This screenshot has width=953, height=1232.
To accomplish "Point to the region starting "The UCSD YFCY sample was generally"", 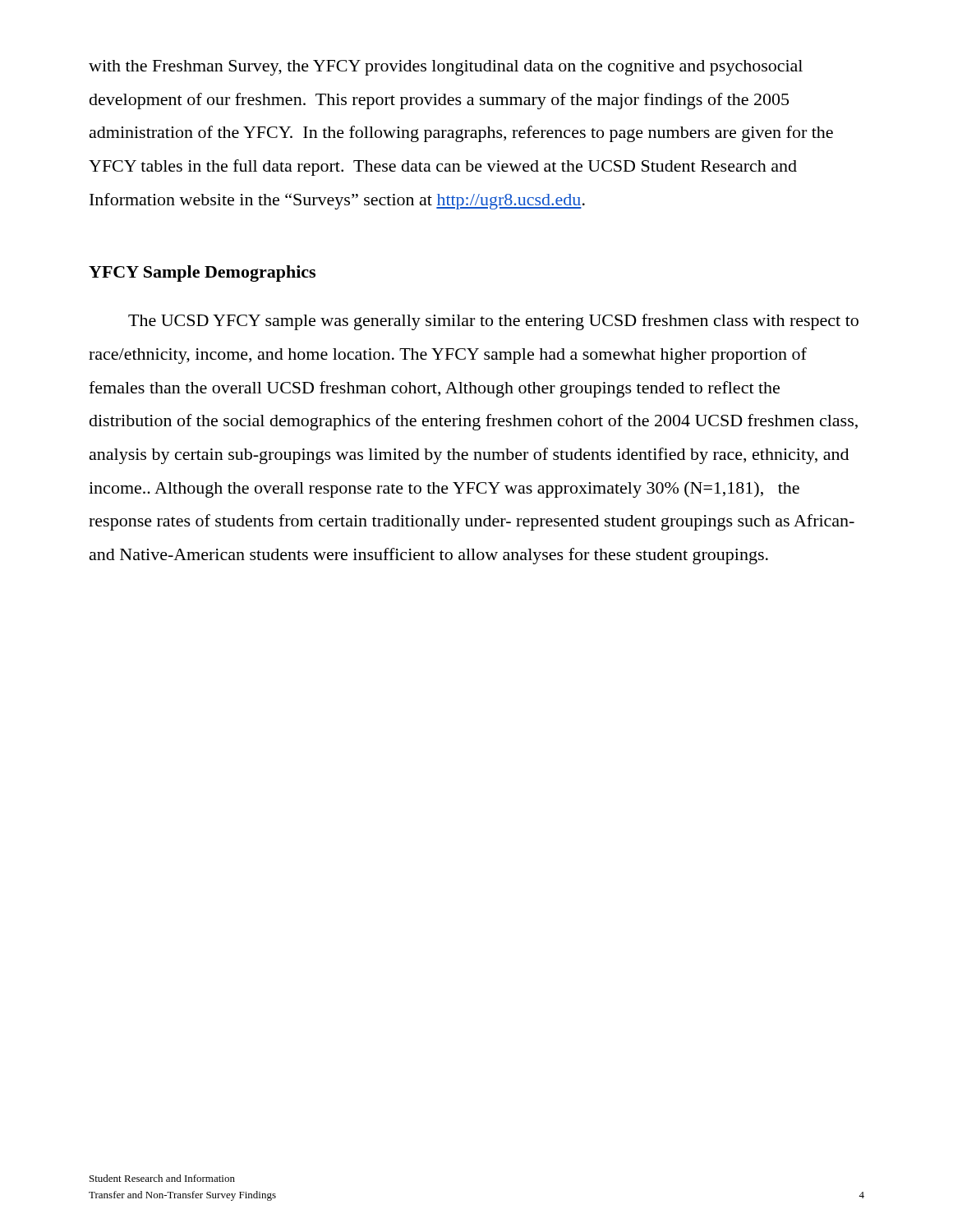I will [x=476, y=438].
